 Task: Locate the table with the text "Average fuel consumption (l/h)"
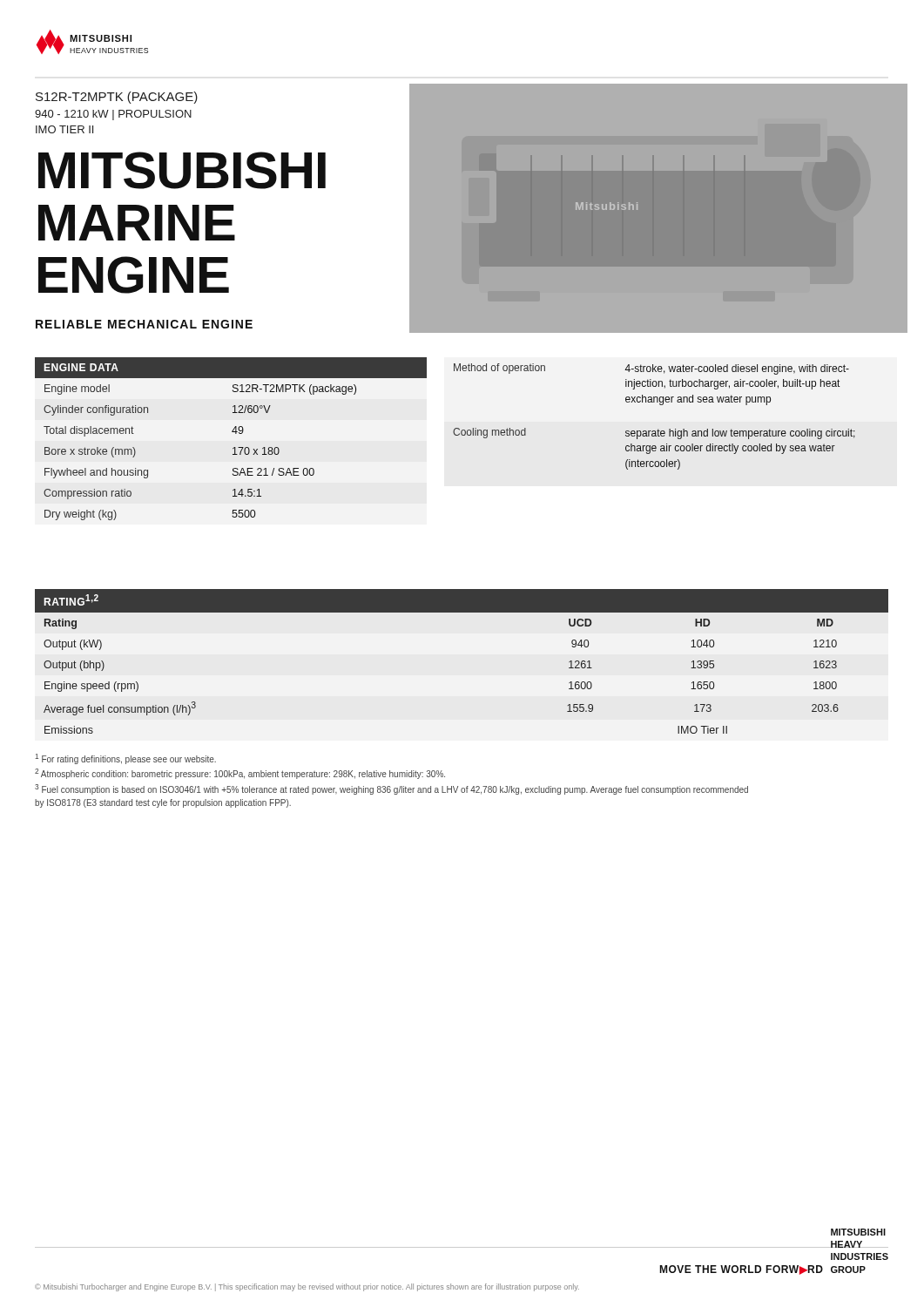click(x=462, y=665)
